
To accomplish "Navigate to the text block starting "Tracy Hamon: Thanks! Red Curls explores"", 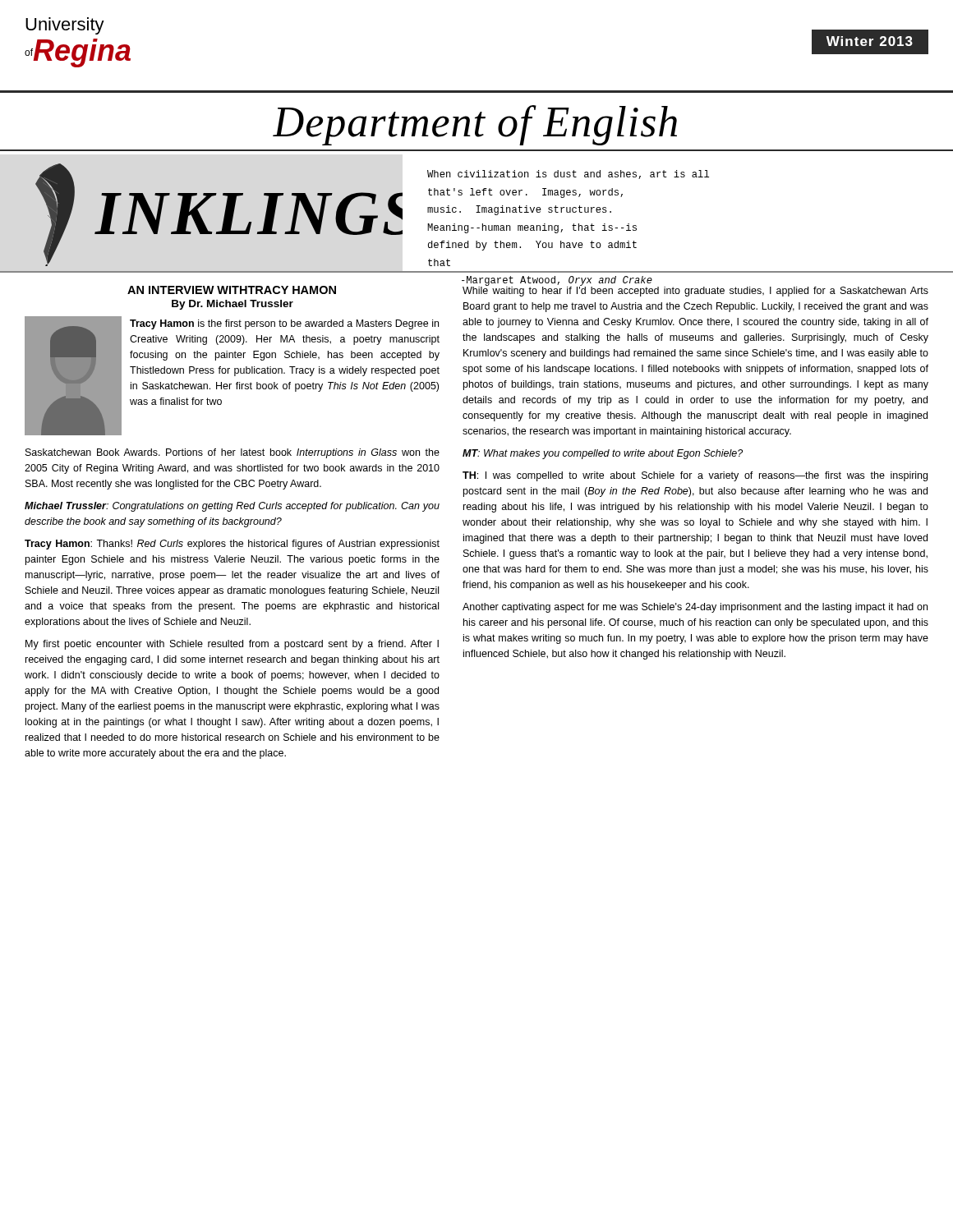I will click(x=232, y=583).
